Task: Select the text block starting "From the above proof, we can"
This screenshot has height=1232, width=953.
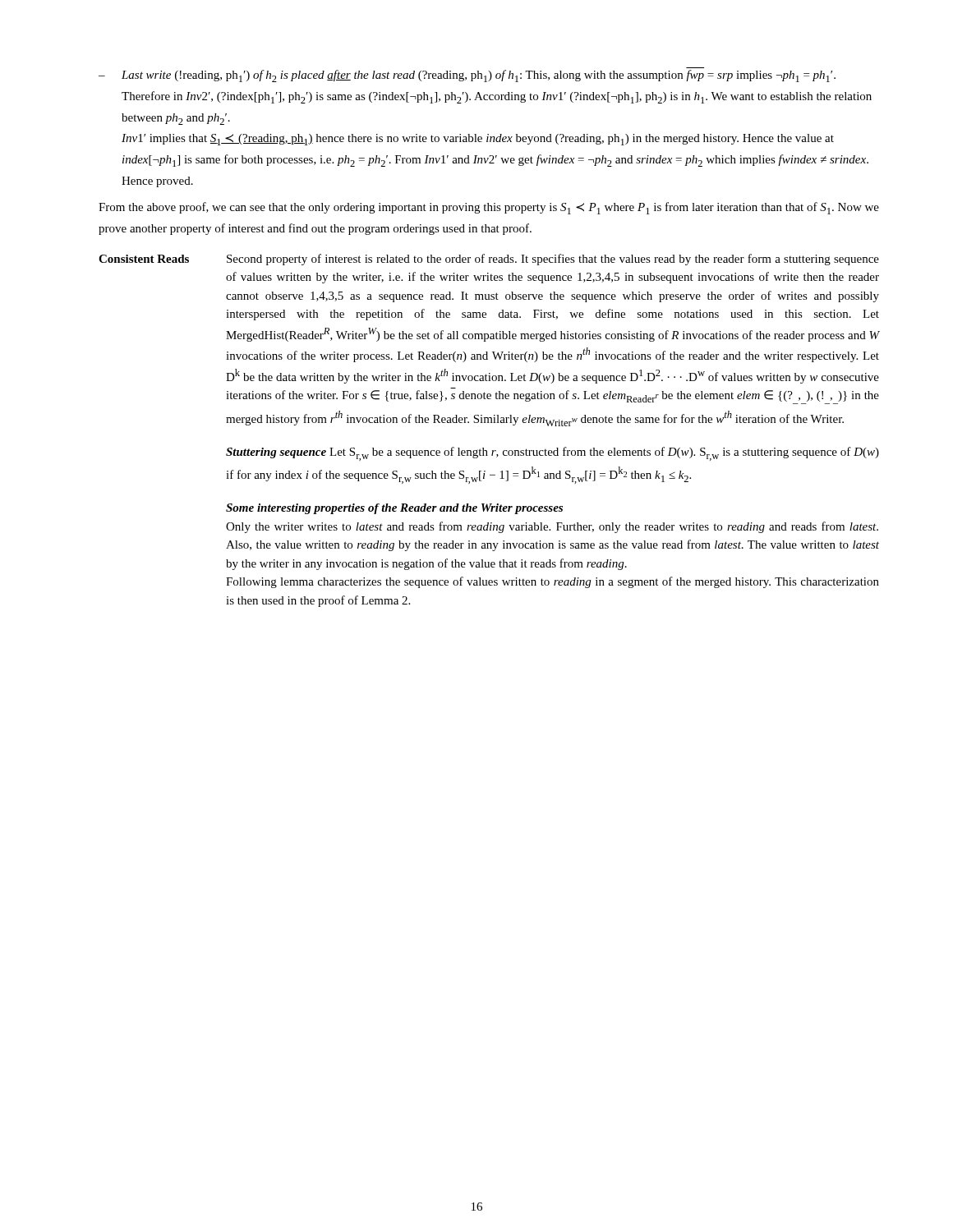Action: (489, 218)
